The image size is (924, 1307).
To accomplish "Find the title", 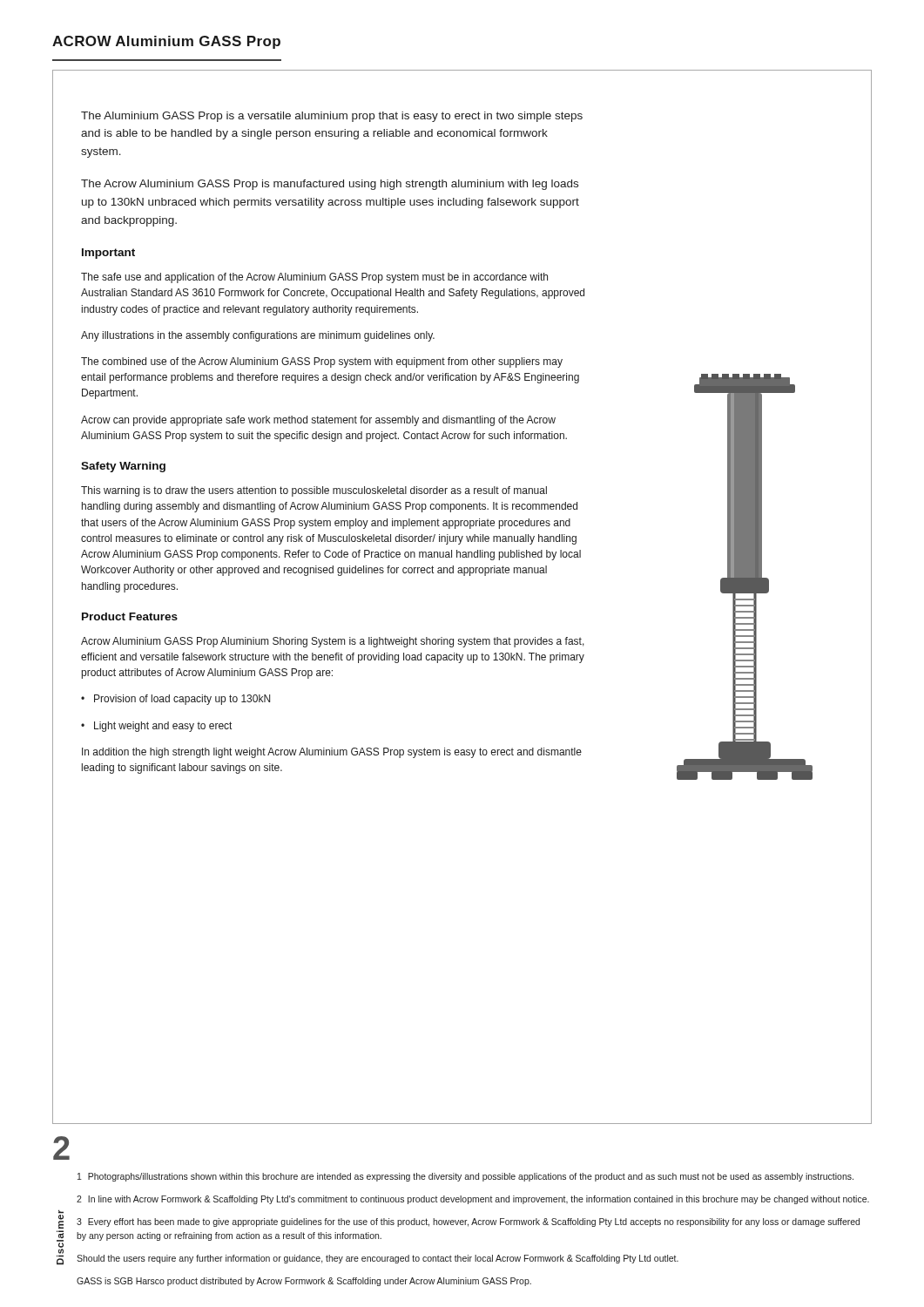I will [x=167, y=47].
